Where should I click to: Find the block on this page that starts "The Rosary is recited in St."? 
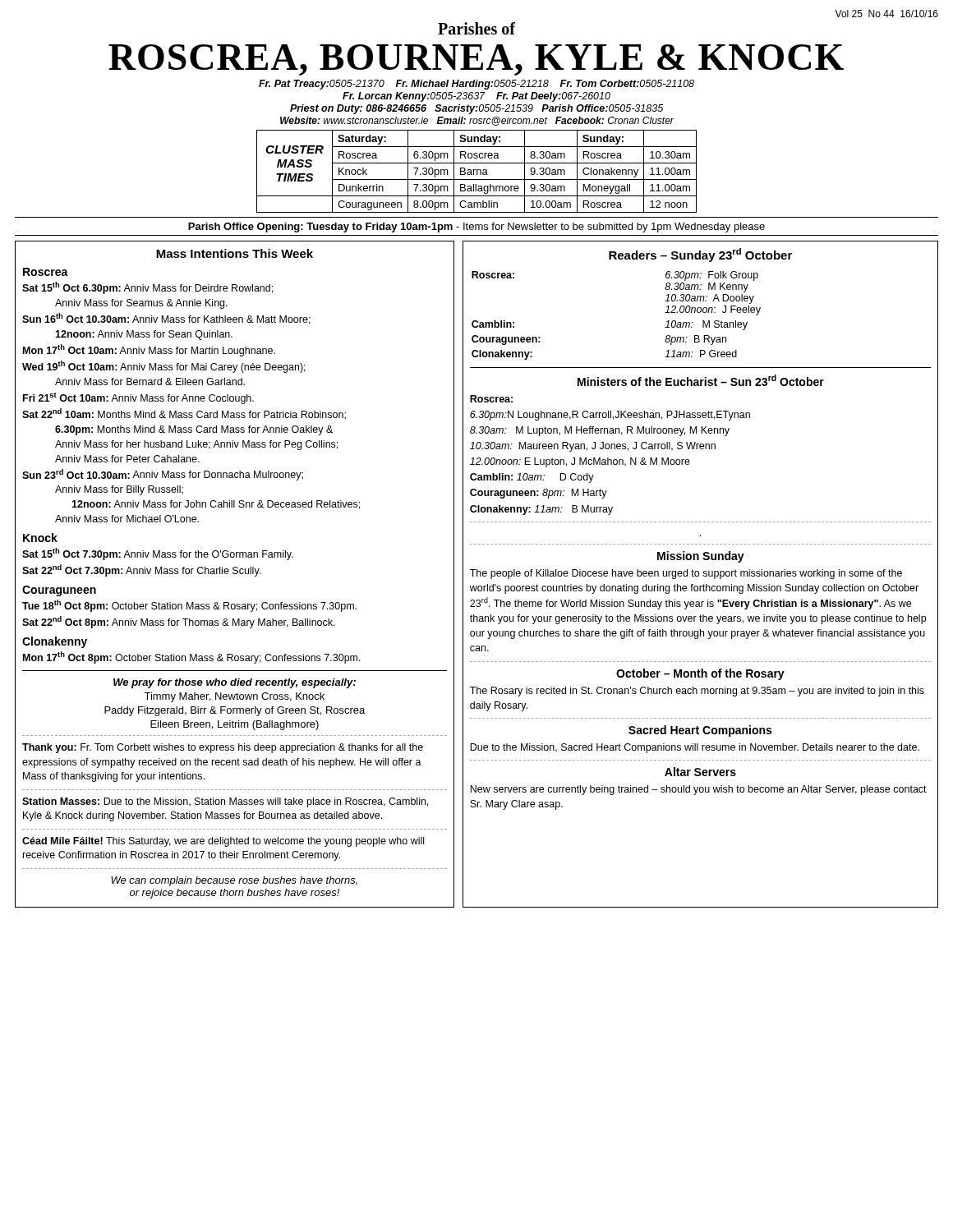pyautogui.click(x=697, y=698)
